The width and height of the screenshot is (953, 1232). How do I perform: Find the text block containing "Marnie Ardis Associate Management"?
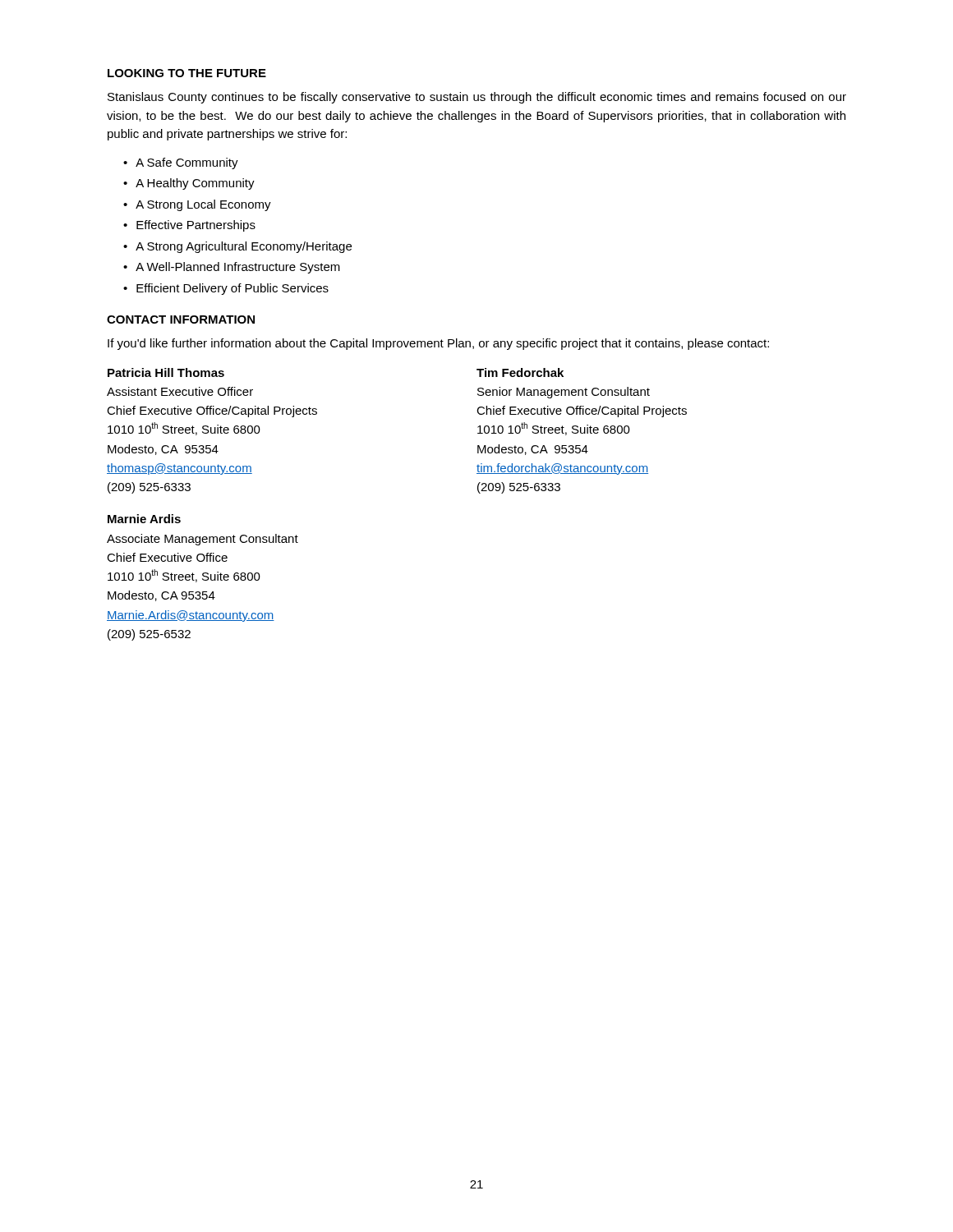pos(144,519)
